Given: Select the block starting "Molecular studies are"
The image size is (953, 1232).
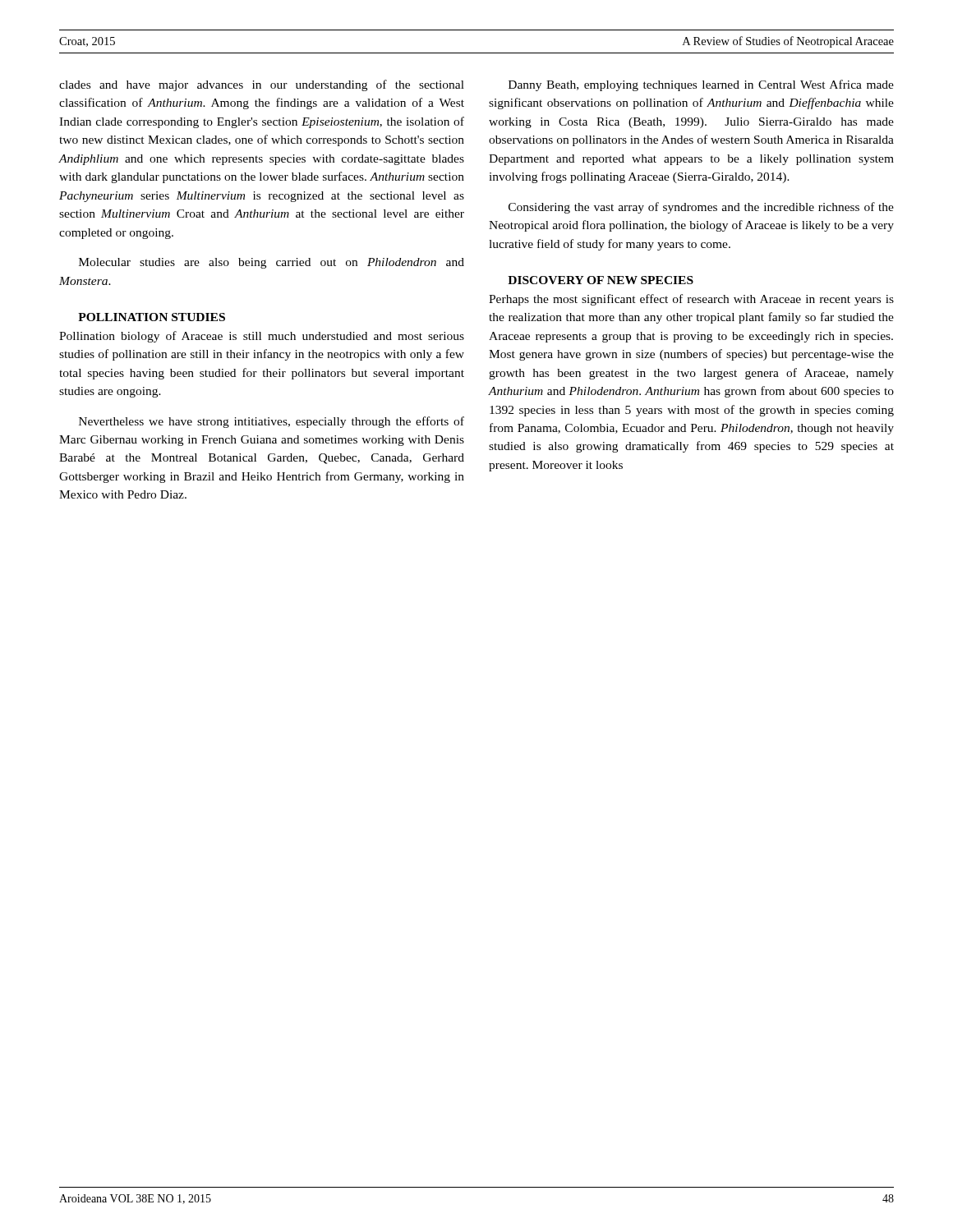Looking at the screenshot, I should (x=262, y=272).
